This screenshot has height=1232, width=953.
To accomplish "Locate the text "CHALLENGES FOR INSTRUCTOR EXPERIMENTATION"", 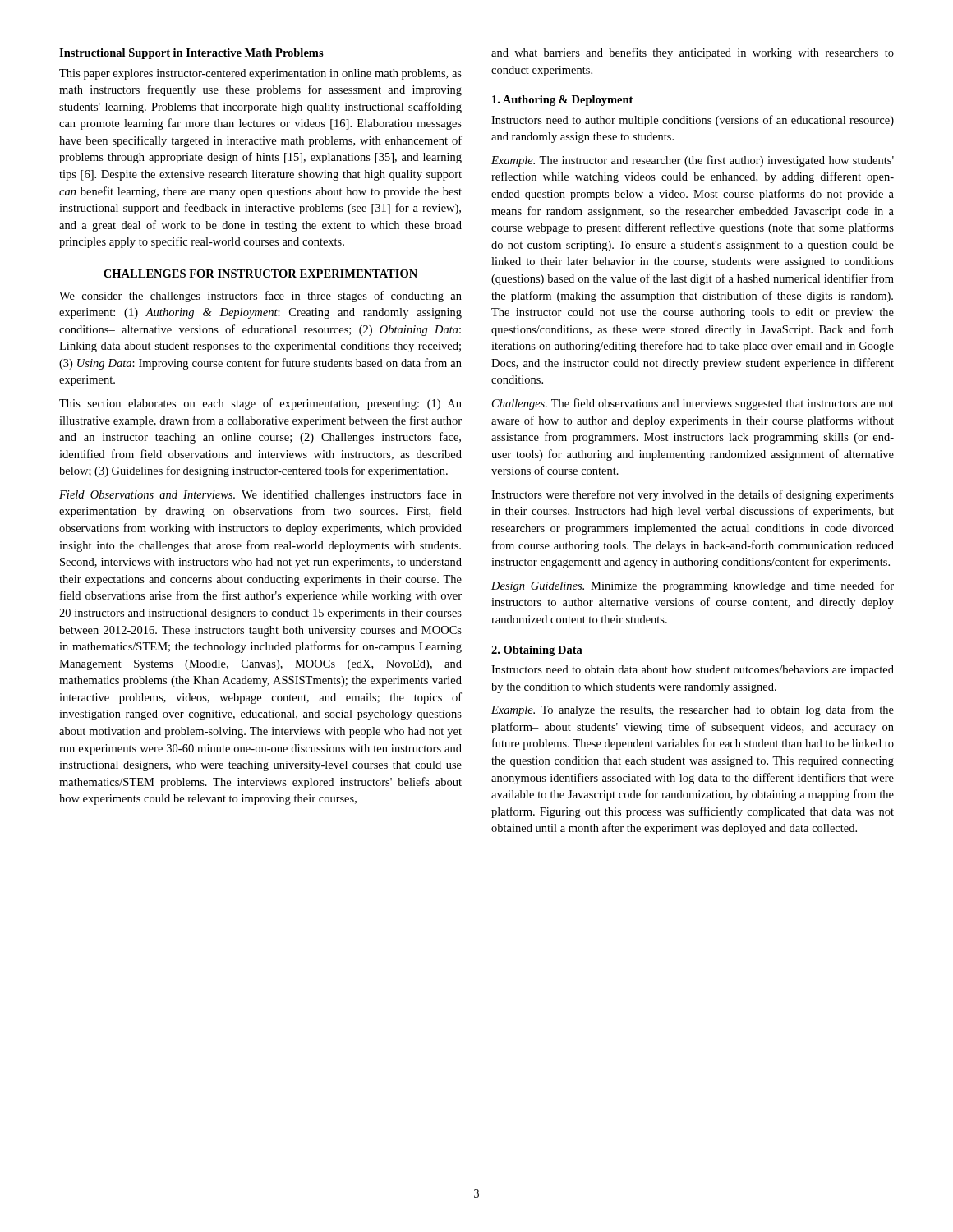I will point(260,273).
